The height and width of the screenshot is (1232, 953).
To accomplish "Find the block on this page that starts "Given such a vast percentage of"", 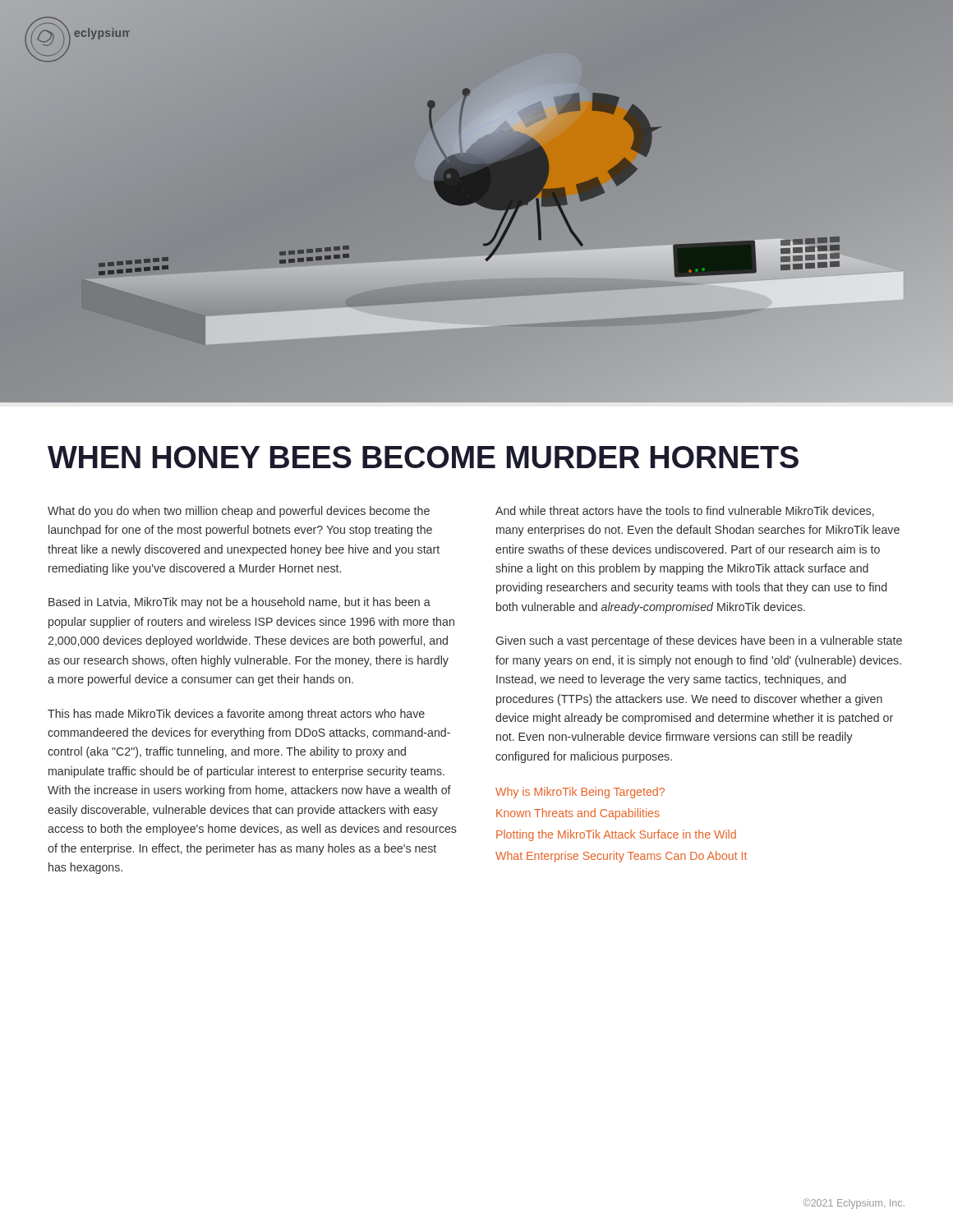I will point(700,699).
